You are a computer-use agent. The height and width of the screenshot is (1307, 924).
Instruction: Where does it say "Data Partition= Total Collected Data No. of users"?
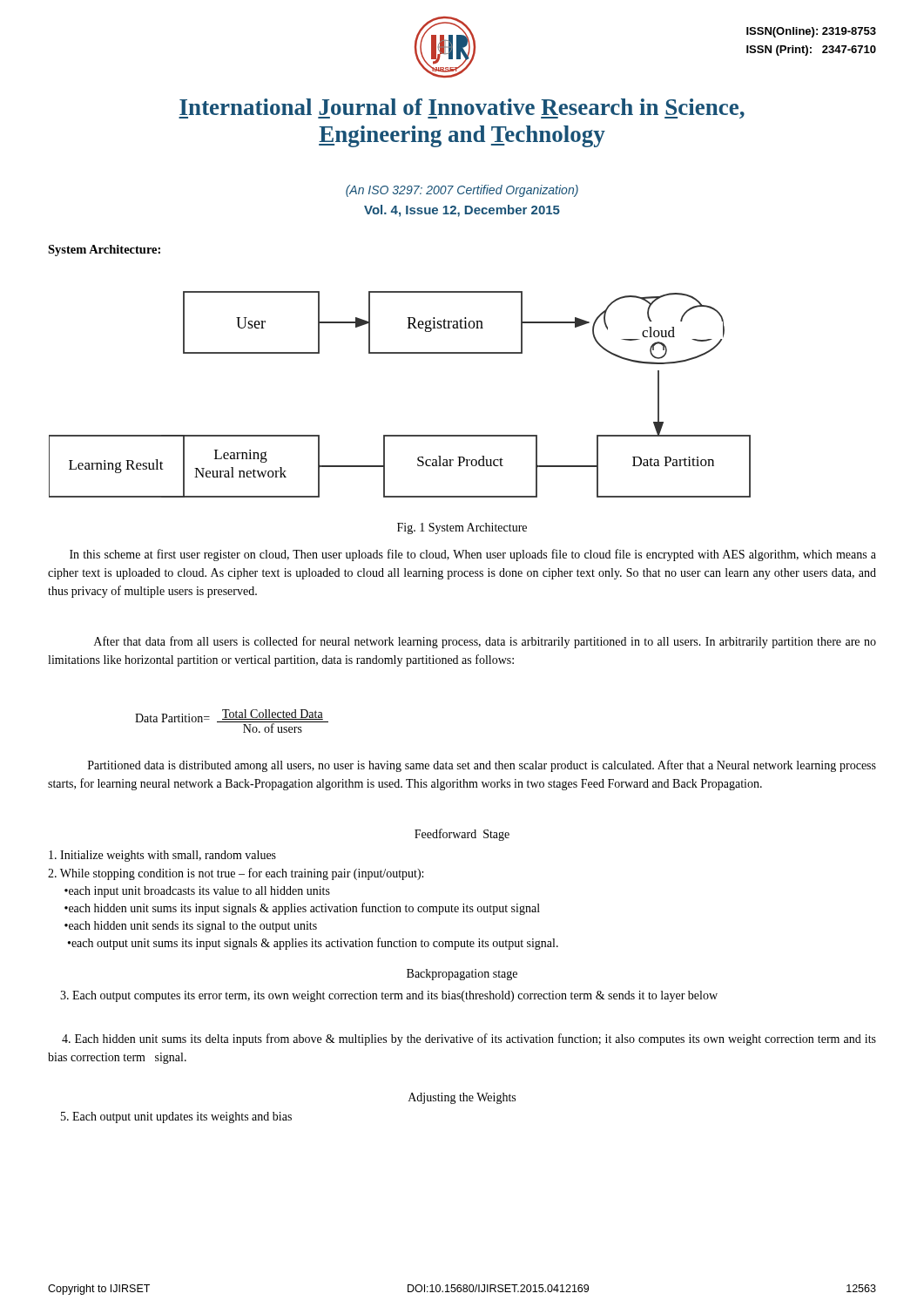(x=232, y=721)
